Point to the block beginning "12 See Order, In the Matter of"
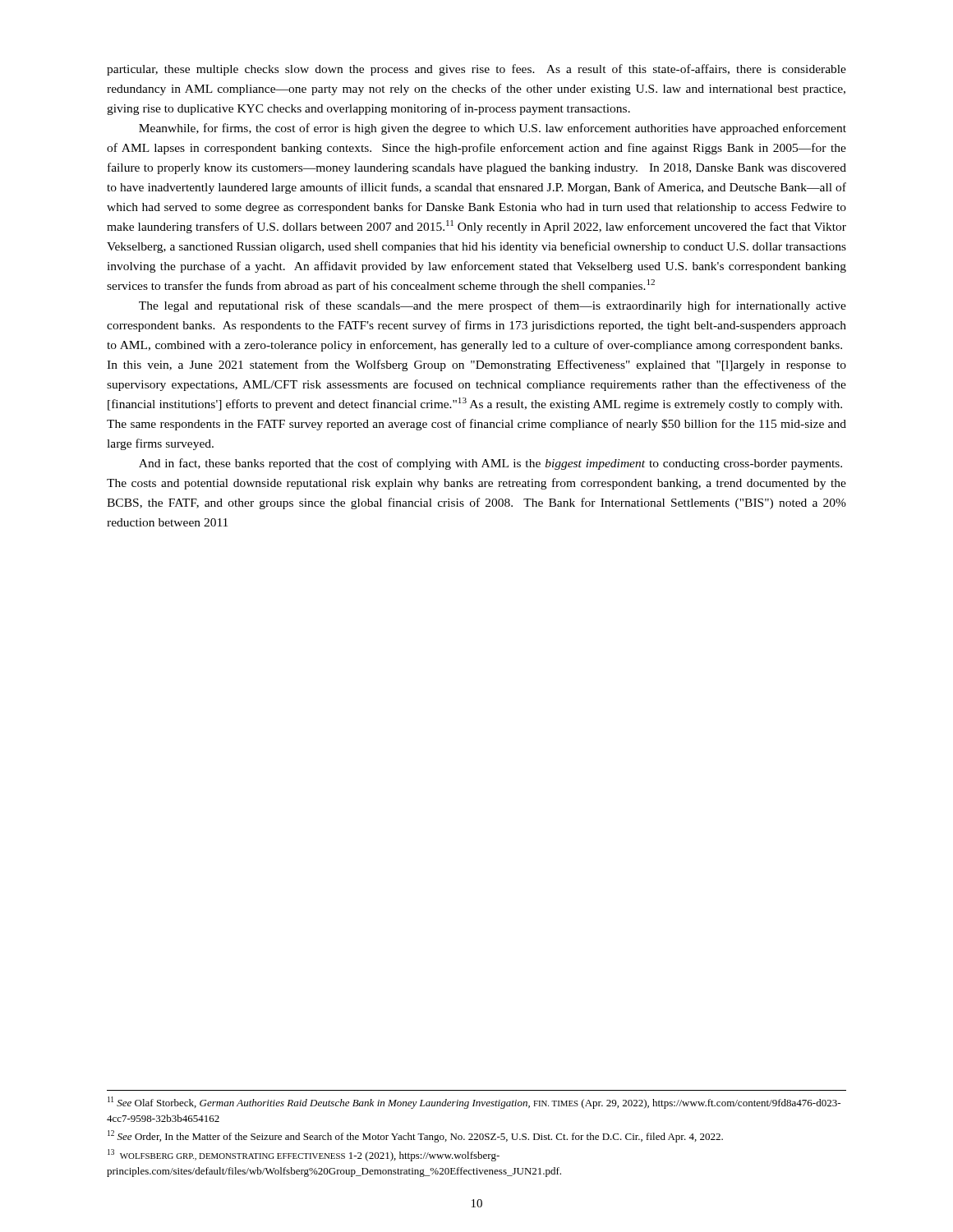 click(415, 1136)
